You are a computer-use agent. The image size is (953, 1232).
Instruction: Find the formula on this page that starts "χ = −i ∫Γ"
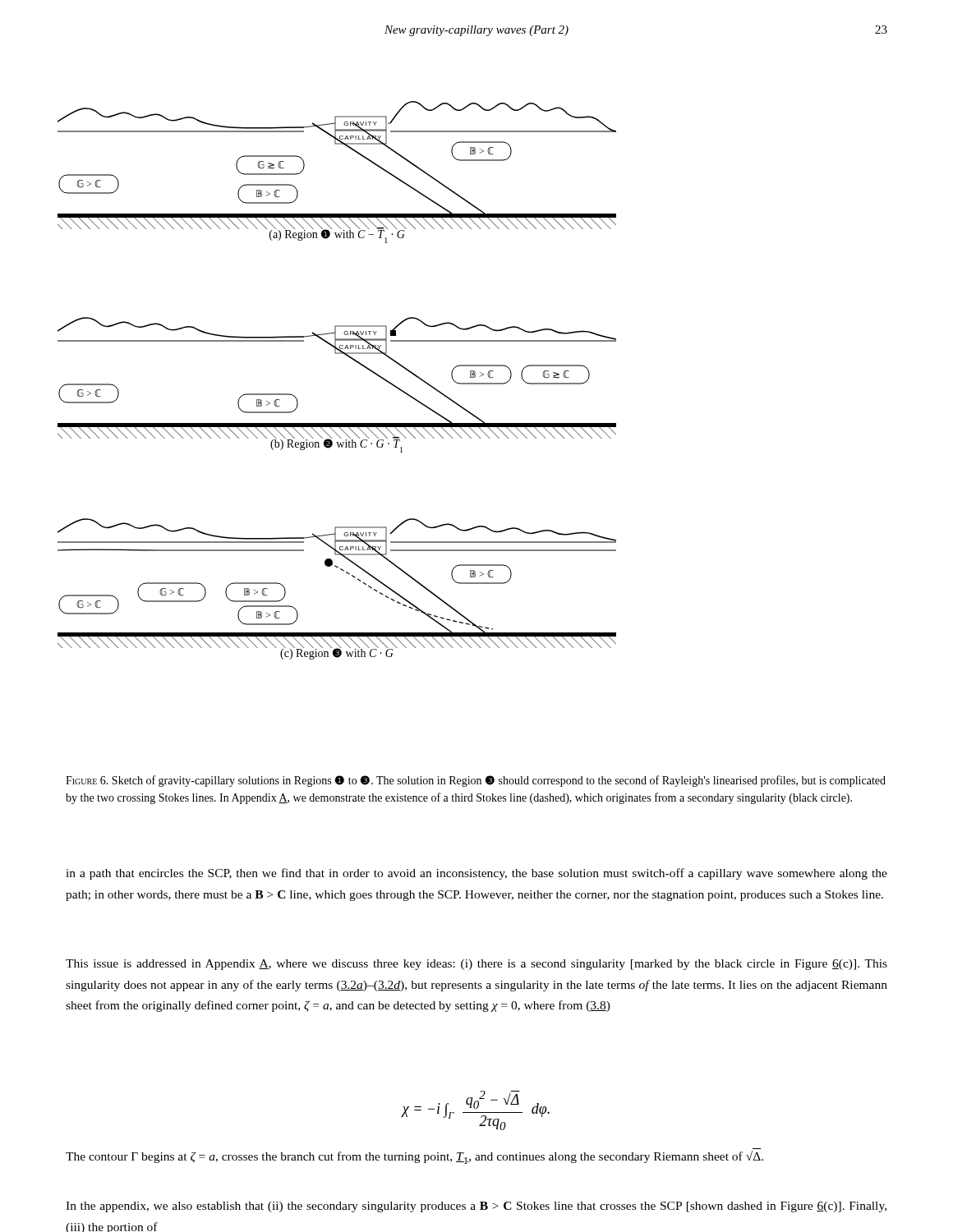click(476, 1111)
